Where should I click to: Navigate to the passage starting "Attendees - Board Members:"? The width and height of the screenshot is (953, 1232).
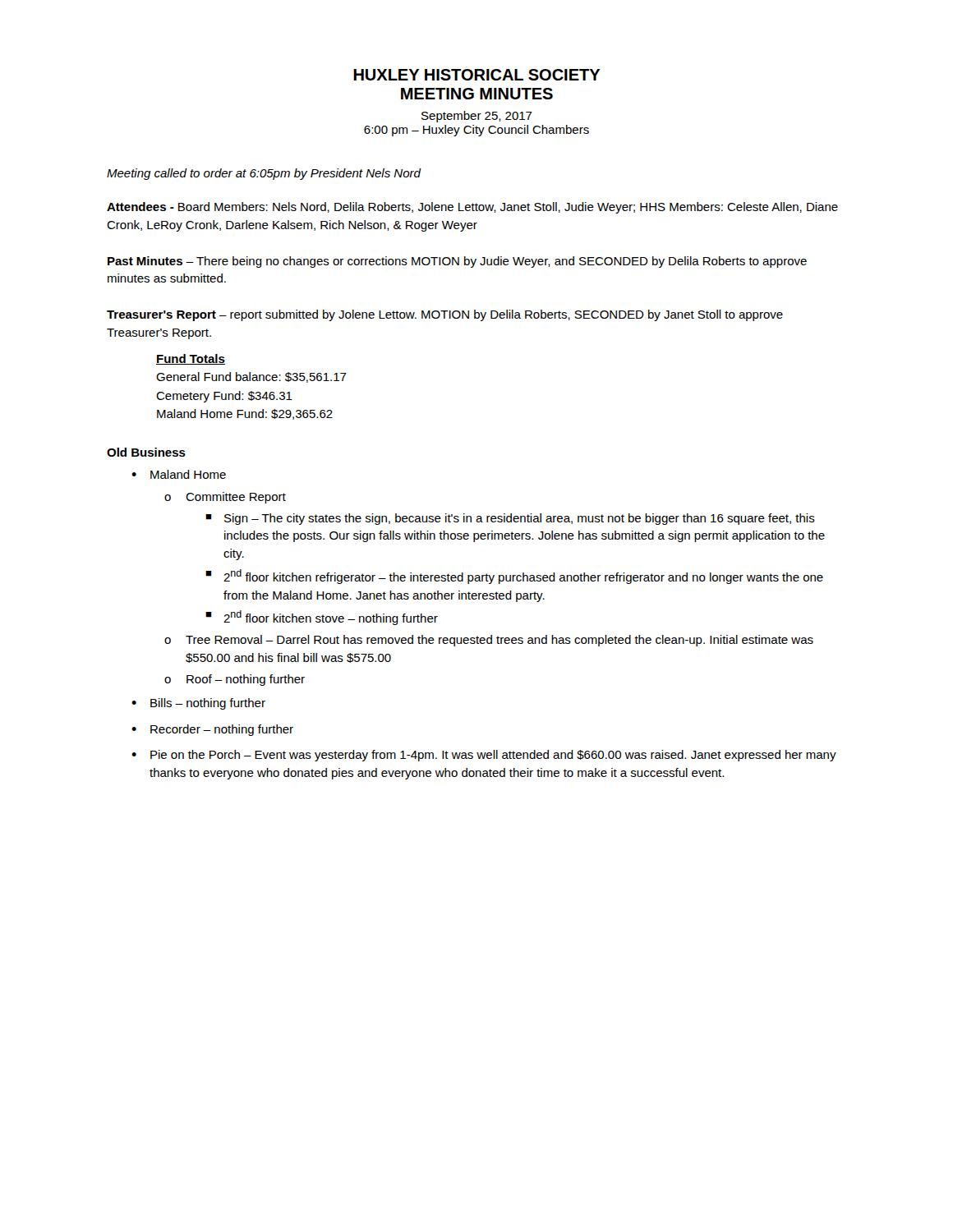[472, 215]
